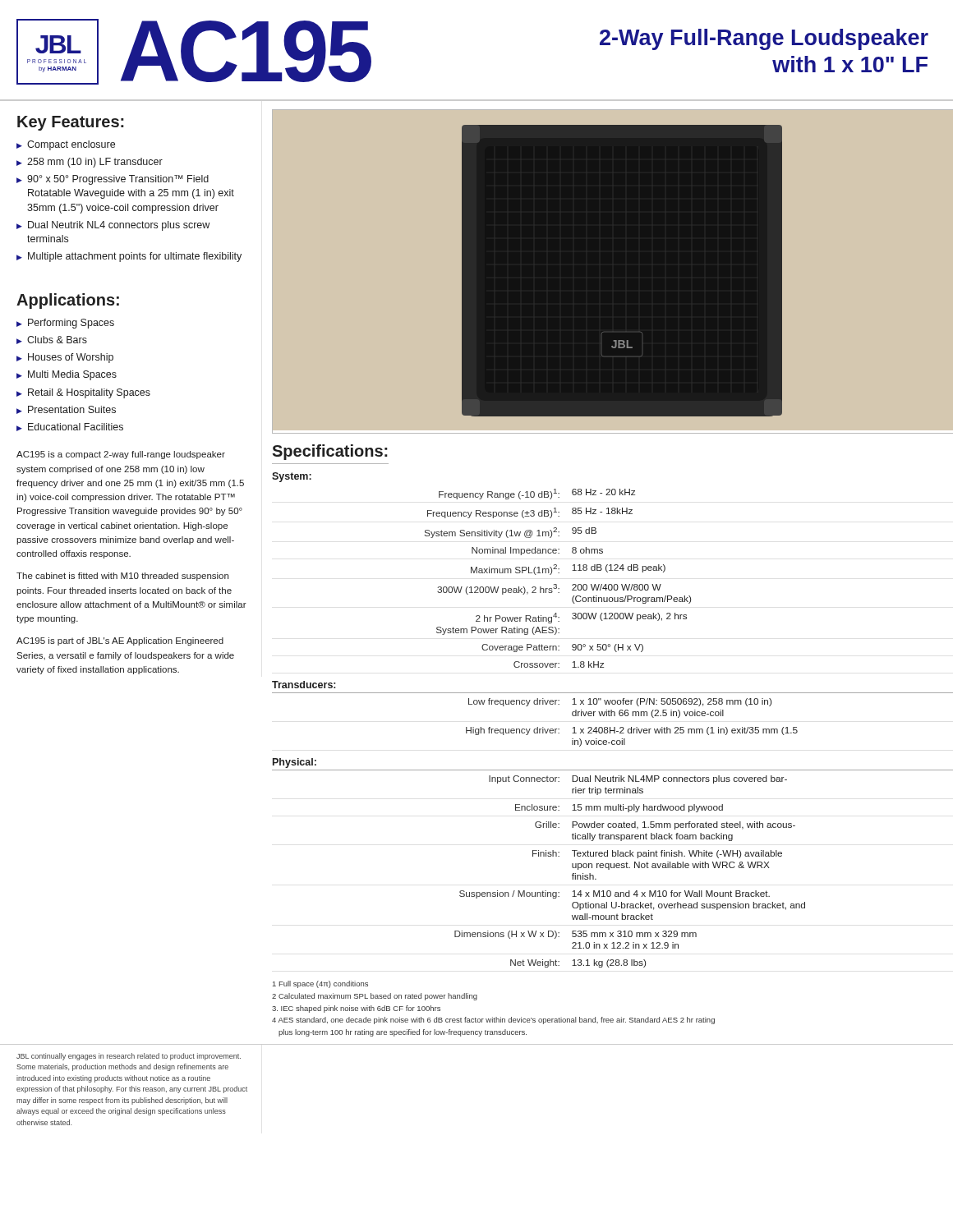Click where it says "▶Retail & Hospitality Spaces"

pos(83,392)
